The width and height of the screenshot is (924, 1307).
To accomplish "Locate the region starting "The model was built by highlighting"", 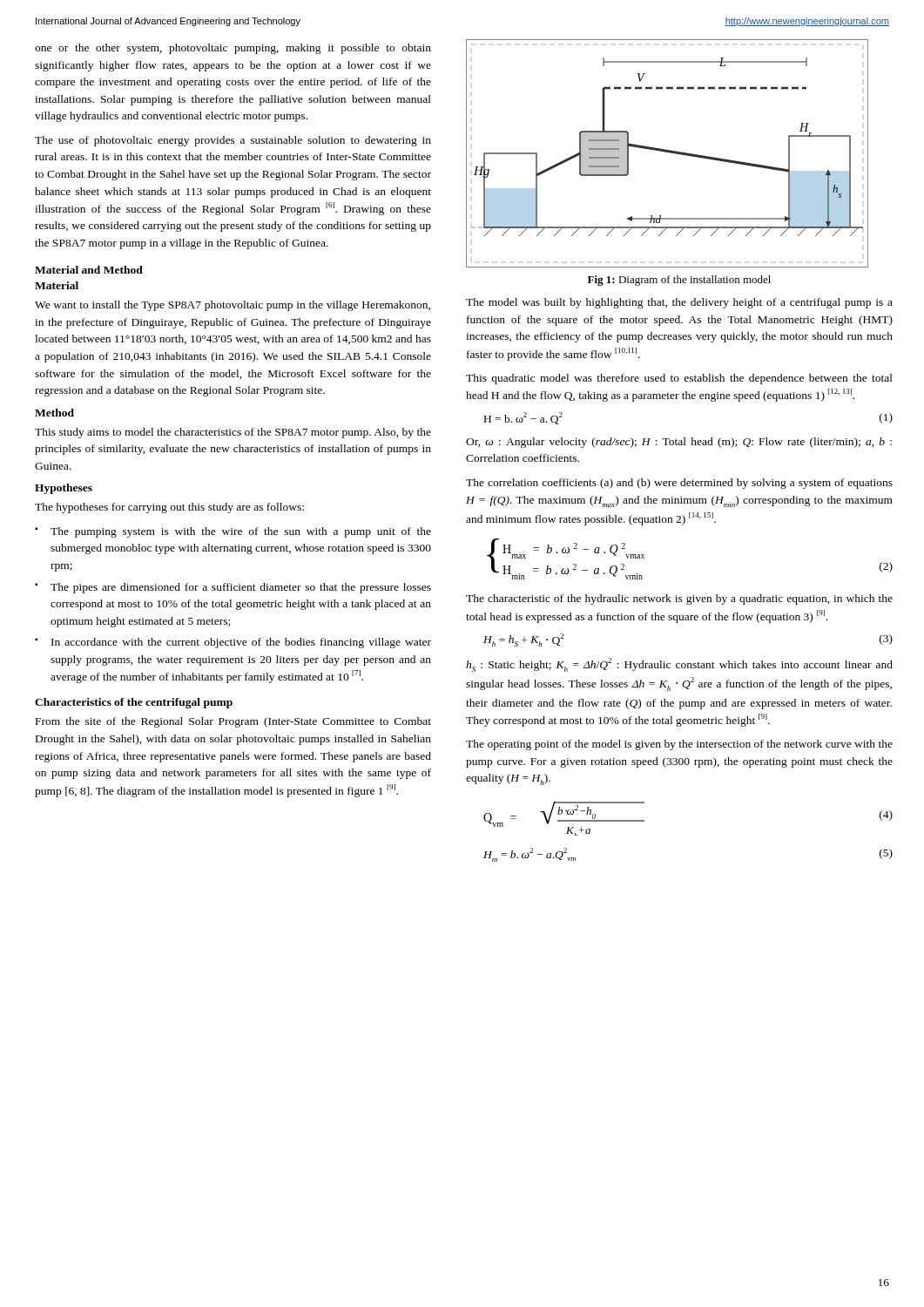I will tap(679, 328).
